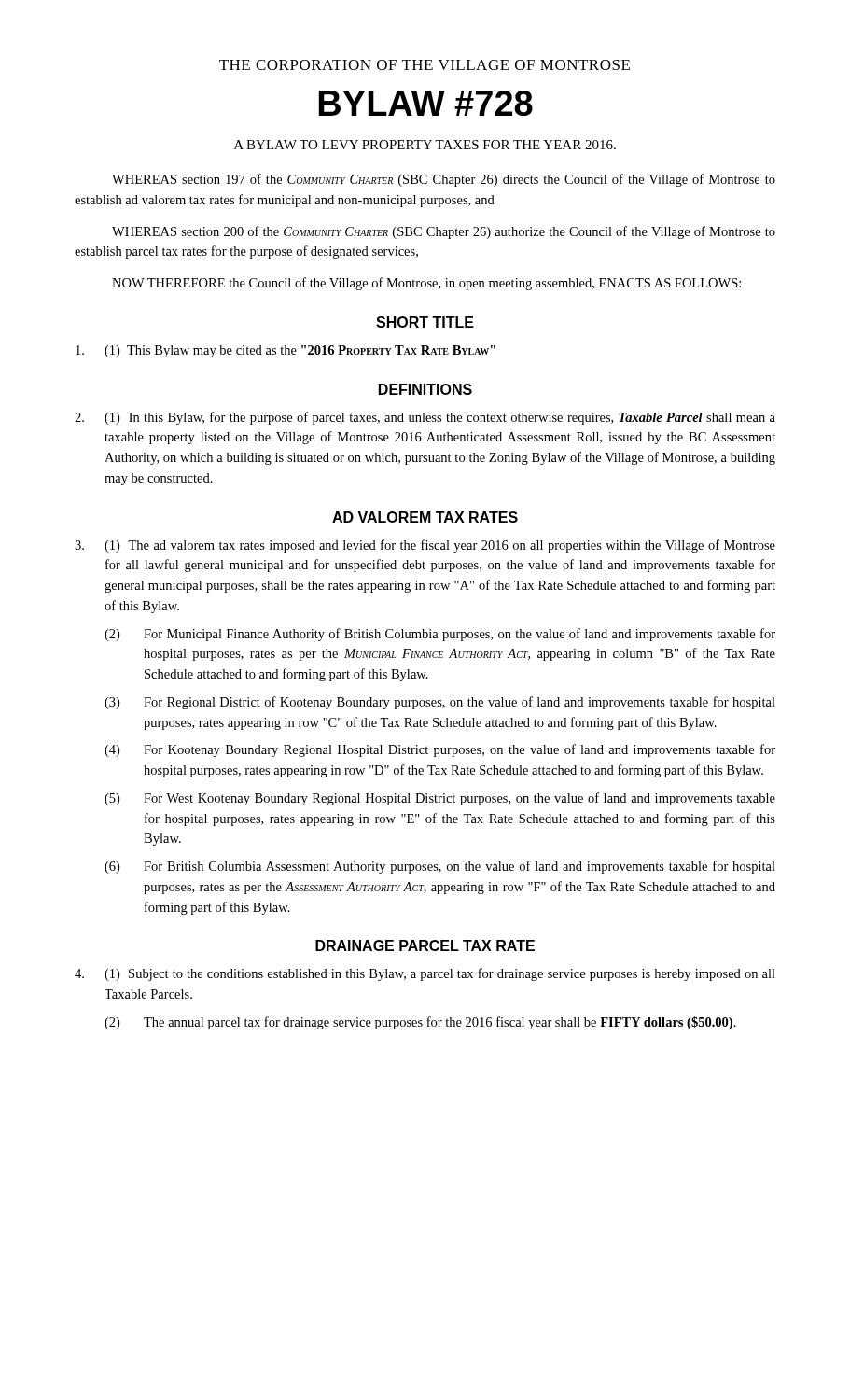Screen dimensions: 1400x850
Task: Click the passage that begins "WHEREAS section 197 of the Community"
Action: pyautogui.click(x=425, y=189)
